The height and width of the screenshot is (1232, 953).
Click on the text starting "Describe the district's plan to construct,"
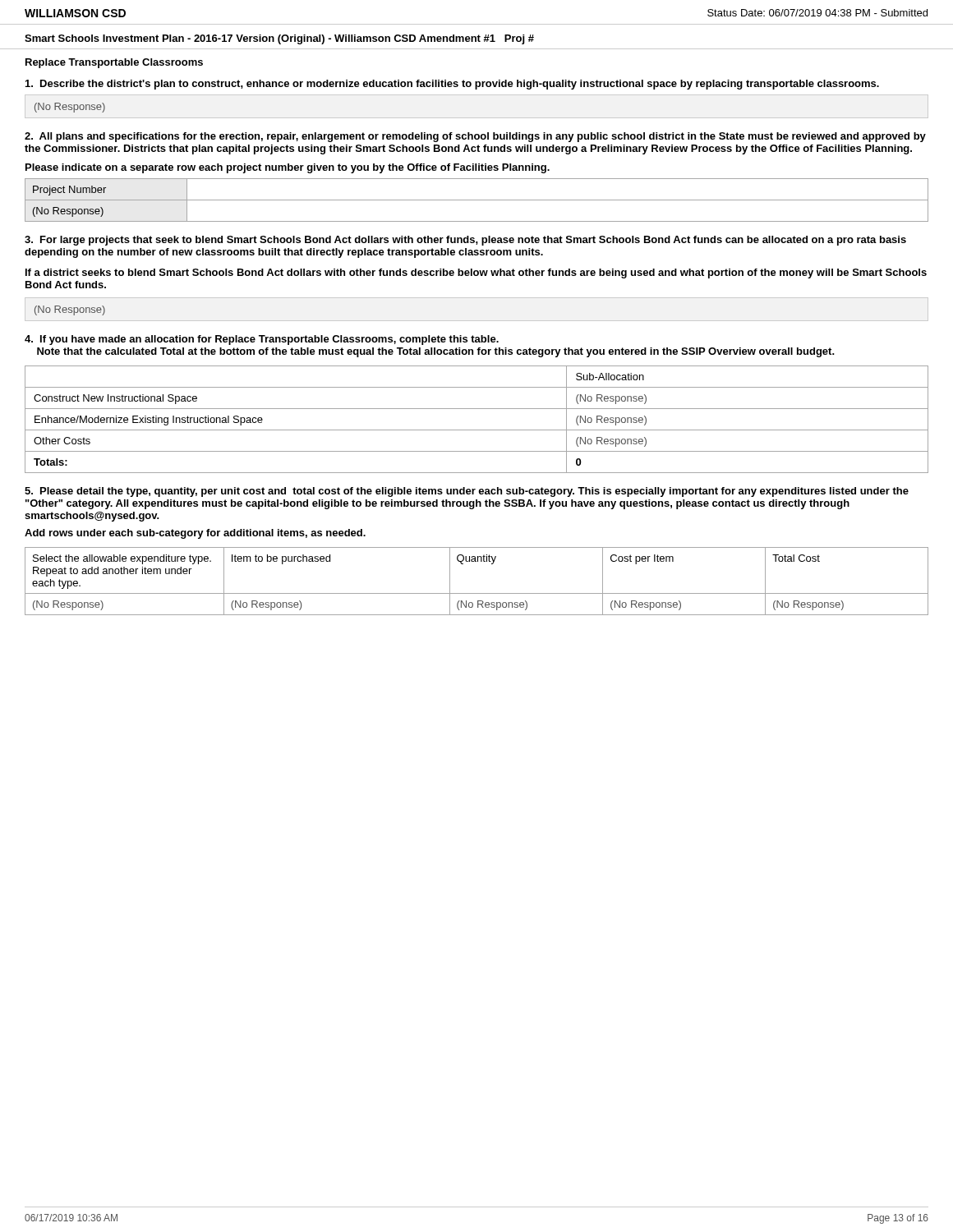[x=476, y=98]
